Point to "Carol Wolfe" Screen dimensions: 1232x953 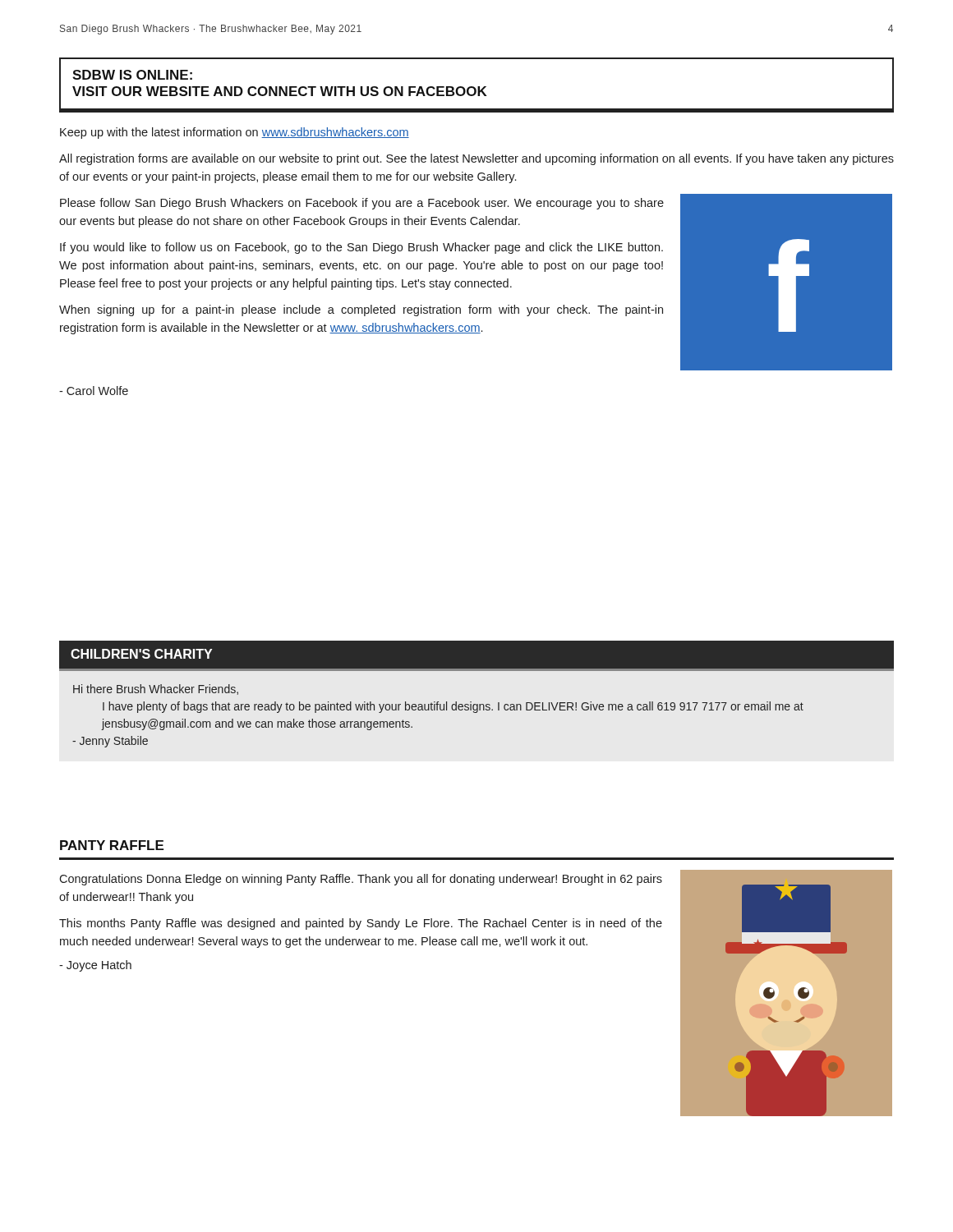tap(94, 391)
